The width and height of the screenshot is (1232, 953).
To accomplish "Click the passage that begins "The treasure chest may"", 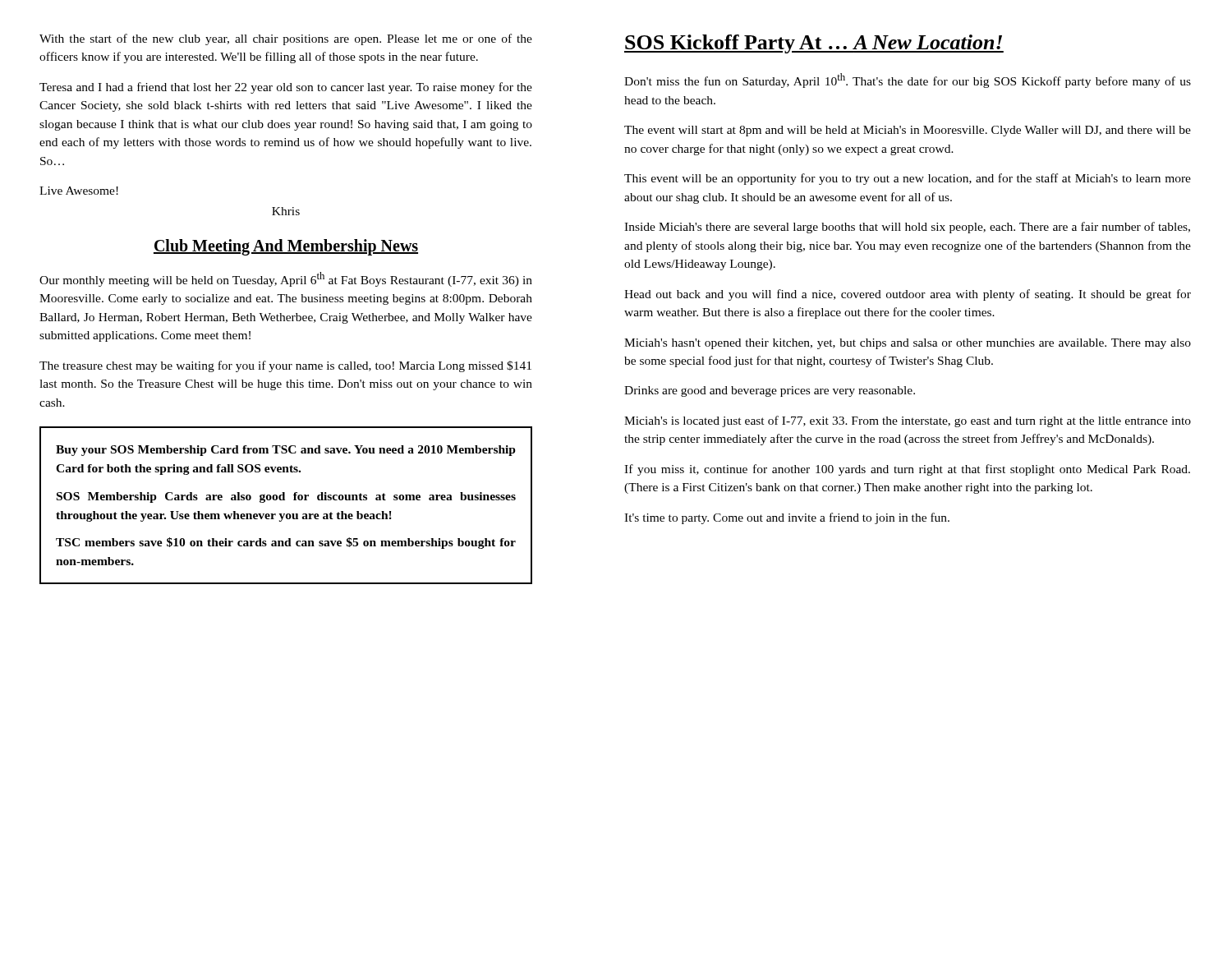I will pos(286,383).
